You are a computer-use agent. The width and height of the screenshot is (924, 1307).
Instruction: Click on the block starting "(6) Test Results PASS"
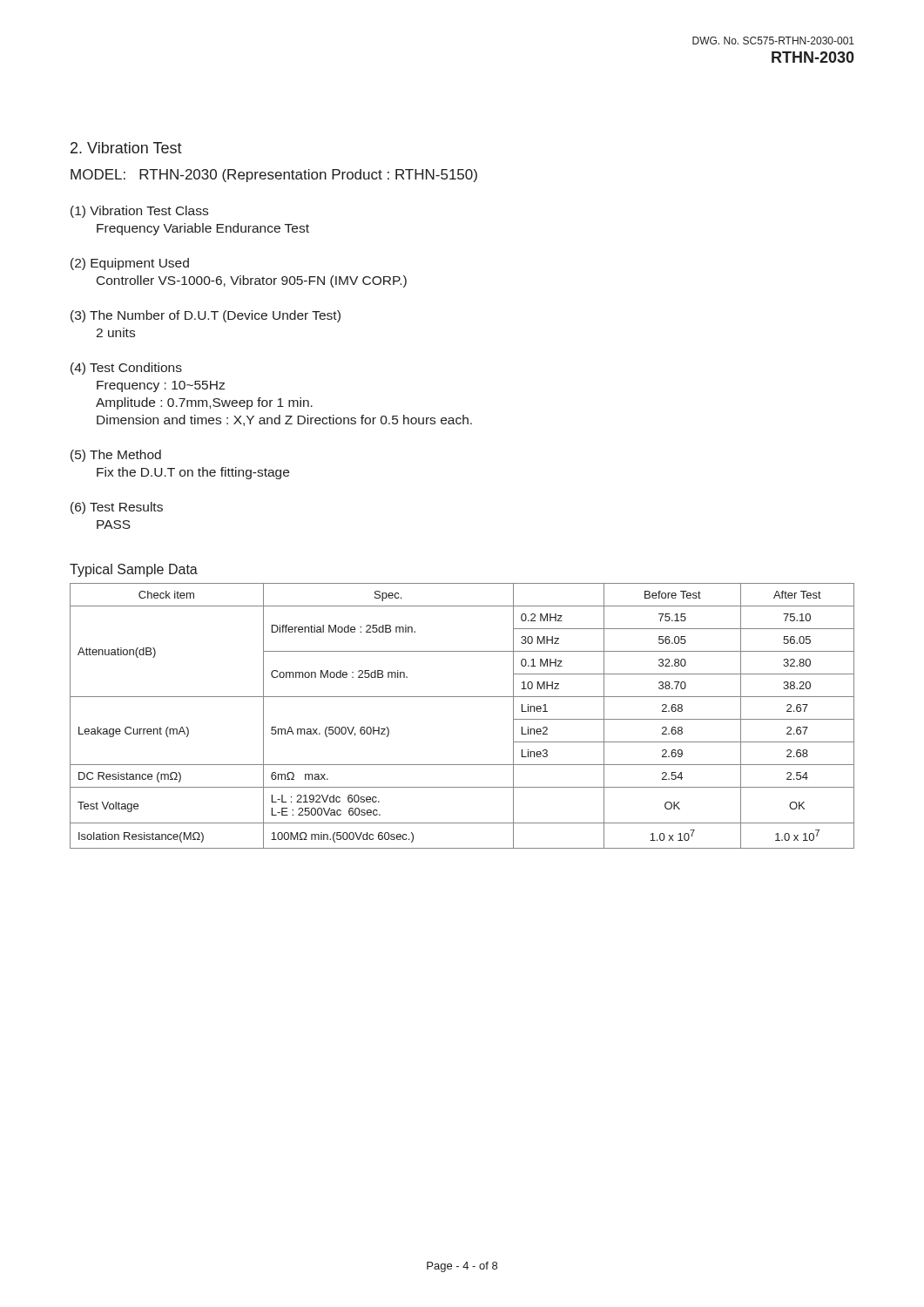(x=117, y=508)
